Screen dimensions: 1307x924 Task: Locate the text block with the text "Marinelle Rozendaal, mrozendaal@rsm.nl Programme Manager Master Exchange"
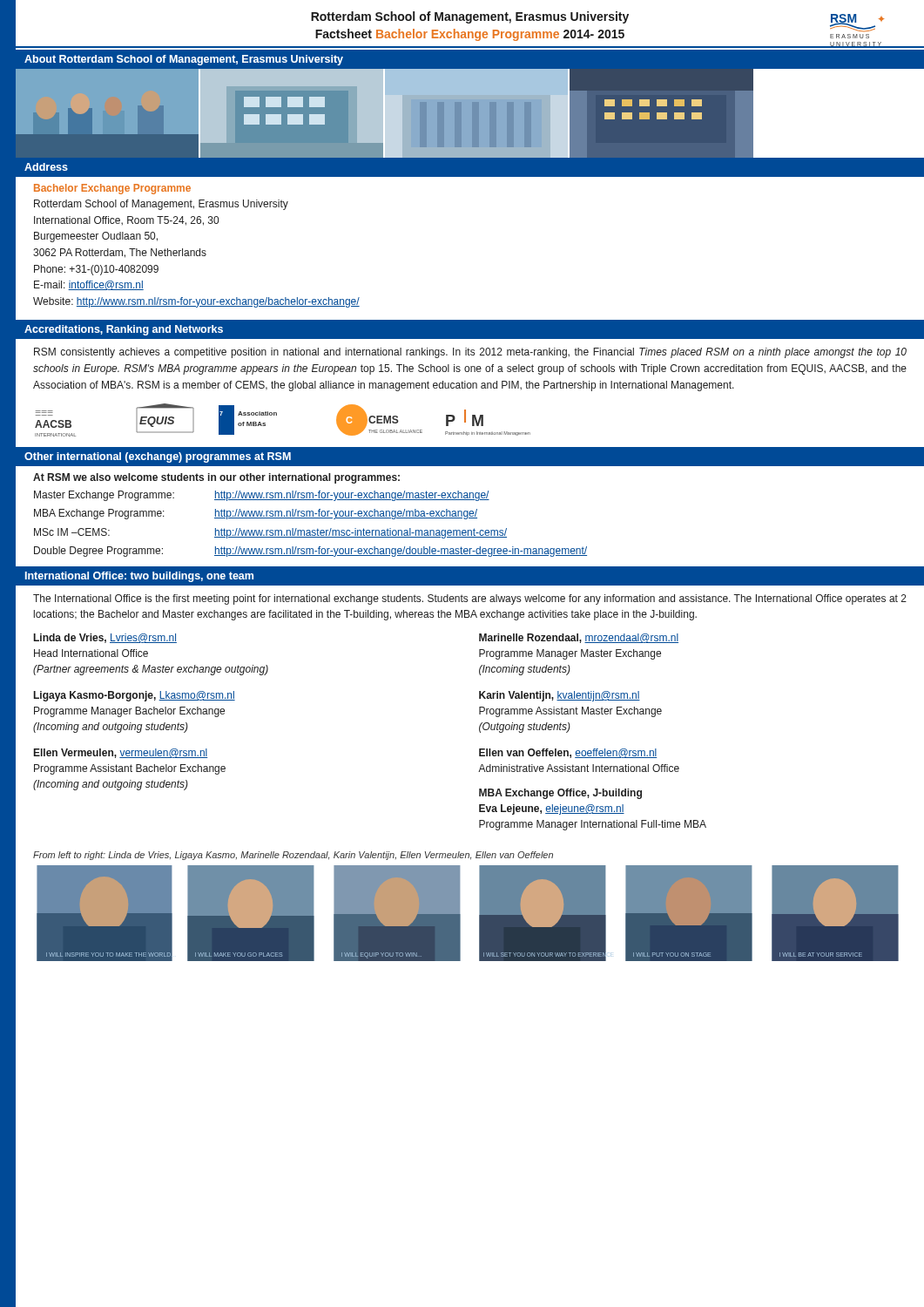(579, 638)
